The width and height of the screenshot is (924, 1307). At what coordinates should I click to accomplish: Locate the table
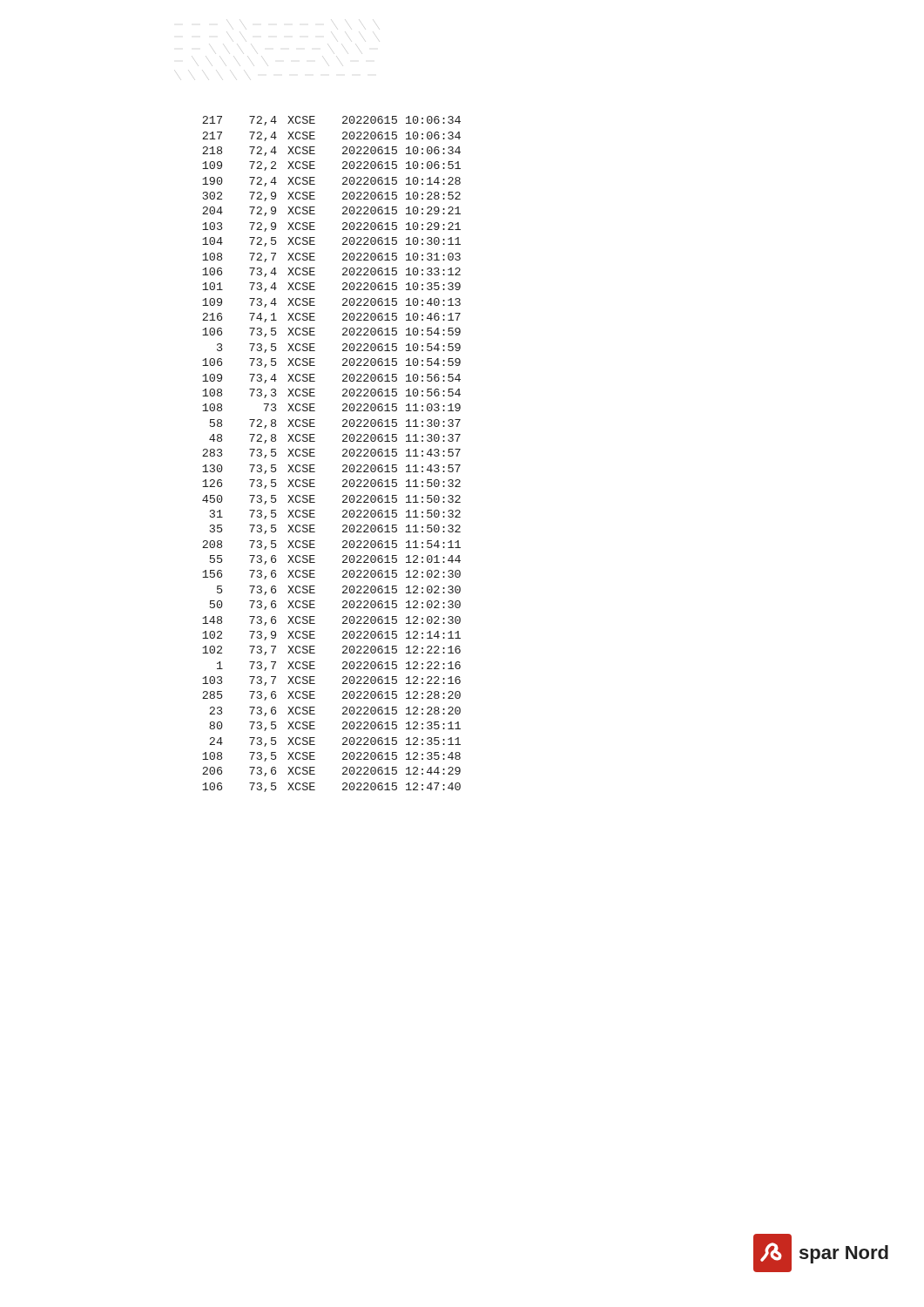(x=366, y=454)
